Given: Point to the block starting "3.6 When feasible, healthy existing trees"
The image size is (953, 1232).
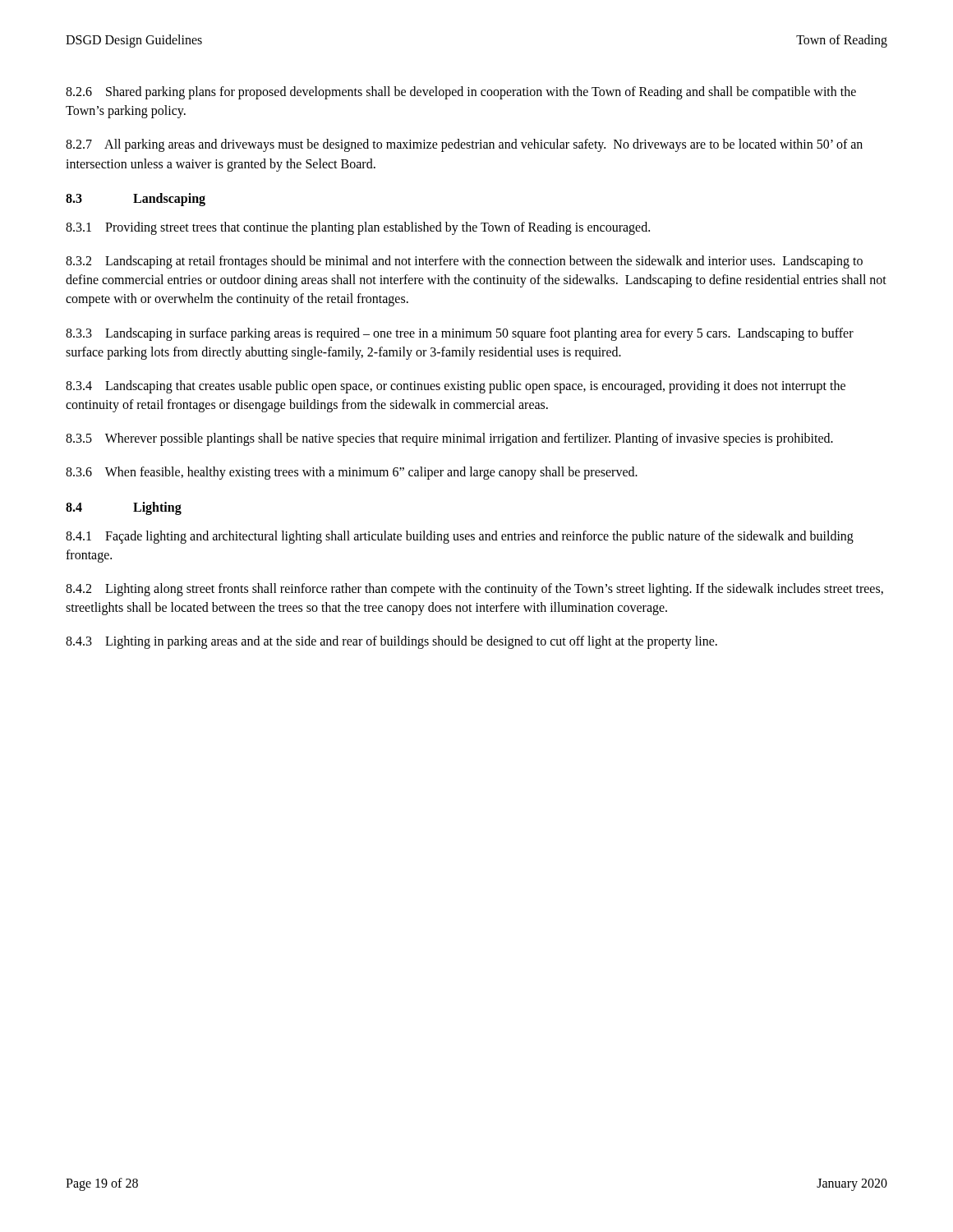Looking at the screenshot, I should pyautogui.click(x=352, y=472).
